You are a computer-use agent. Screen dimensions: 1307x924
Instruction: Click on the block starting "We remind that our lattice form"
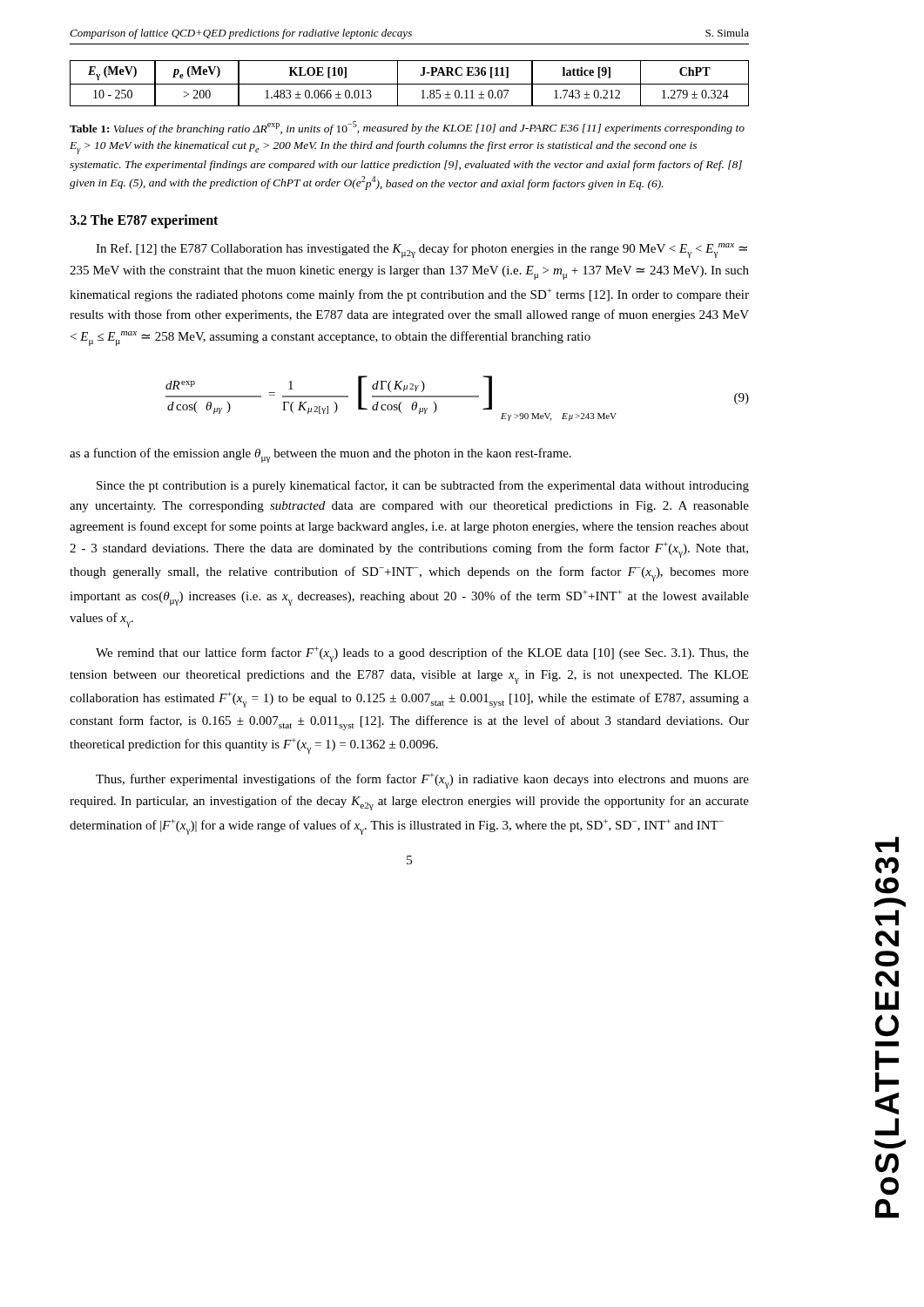click(409, 699)
